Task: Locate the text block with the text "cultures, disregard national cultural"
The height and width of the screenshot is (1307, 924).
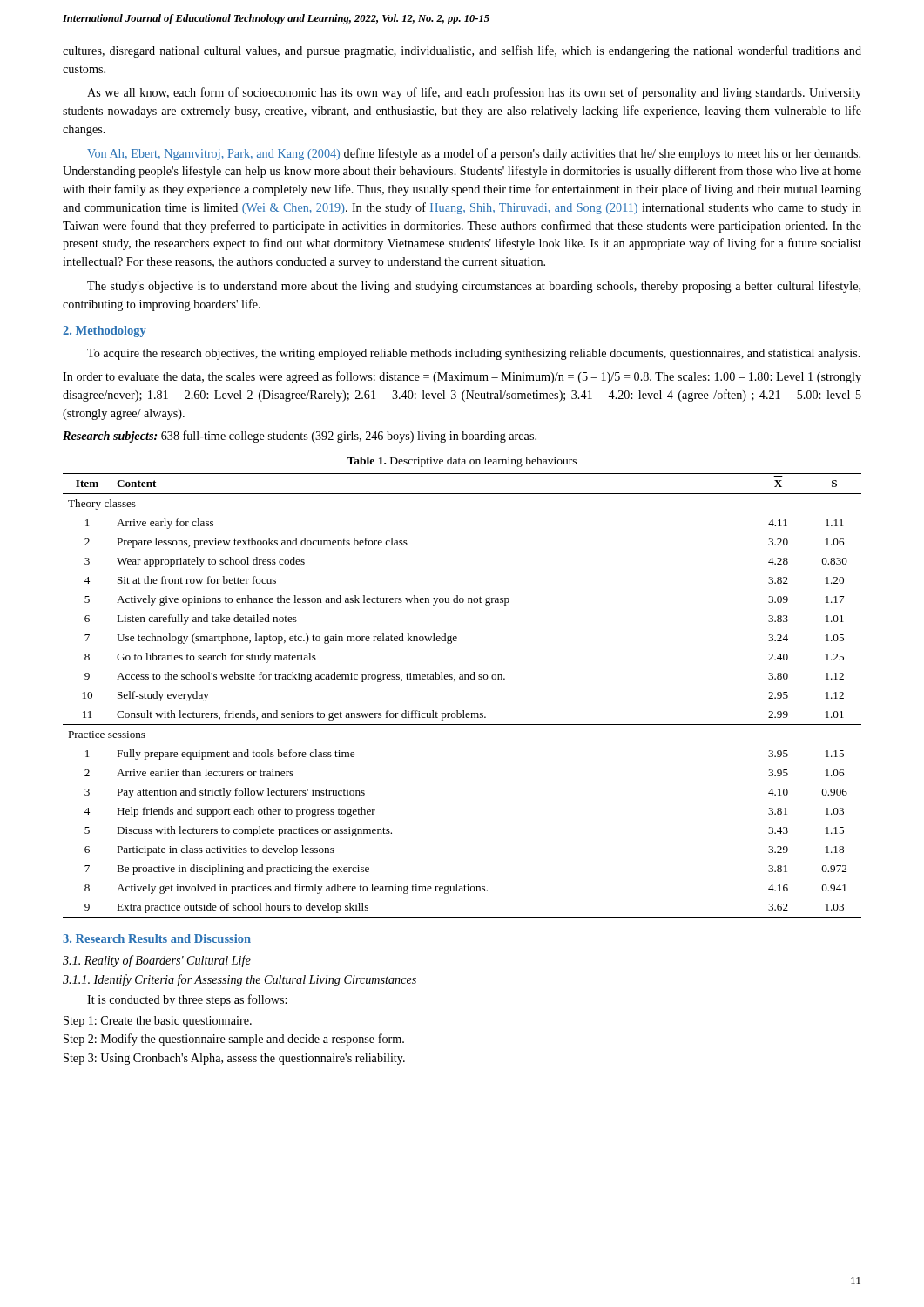Action: click(462, 60)
